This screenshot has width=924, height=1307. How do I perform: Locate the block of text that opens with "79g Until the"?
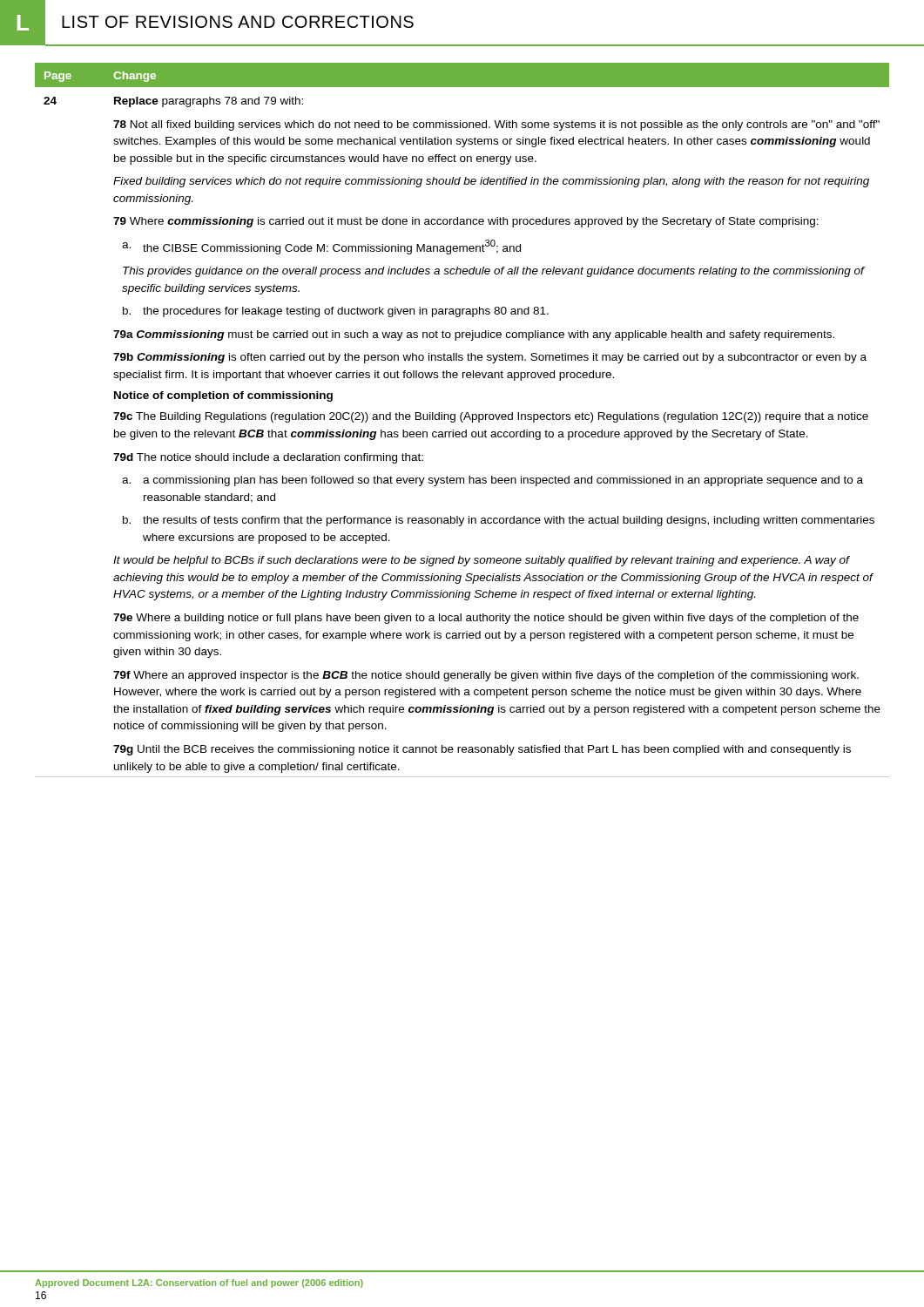point(482,757)
